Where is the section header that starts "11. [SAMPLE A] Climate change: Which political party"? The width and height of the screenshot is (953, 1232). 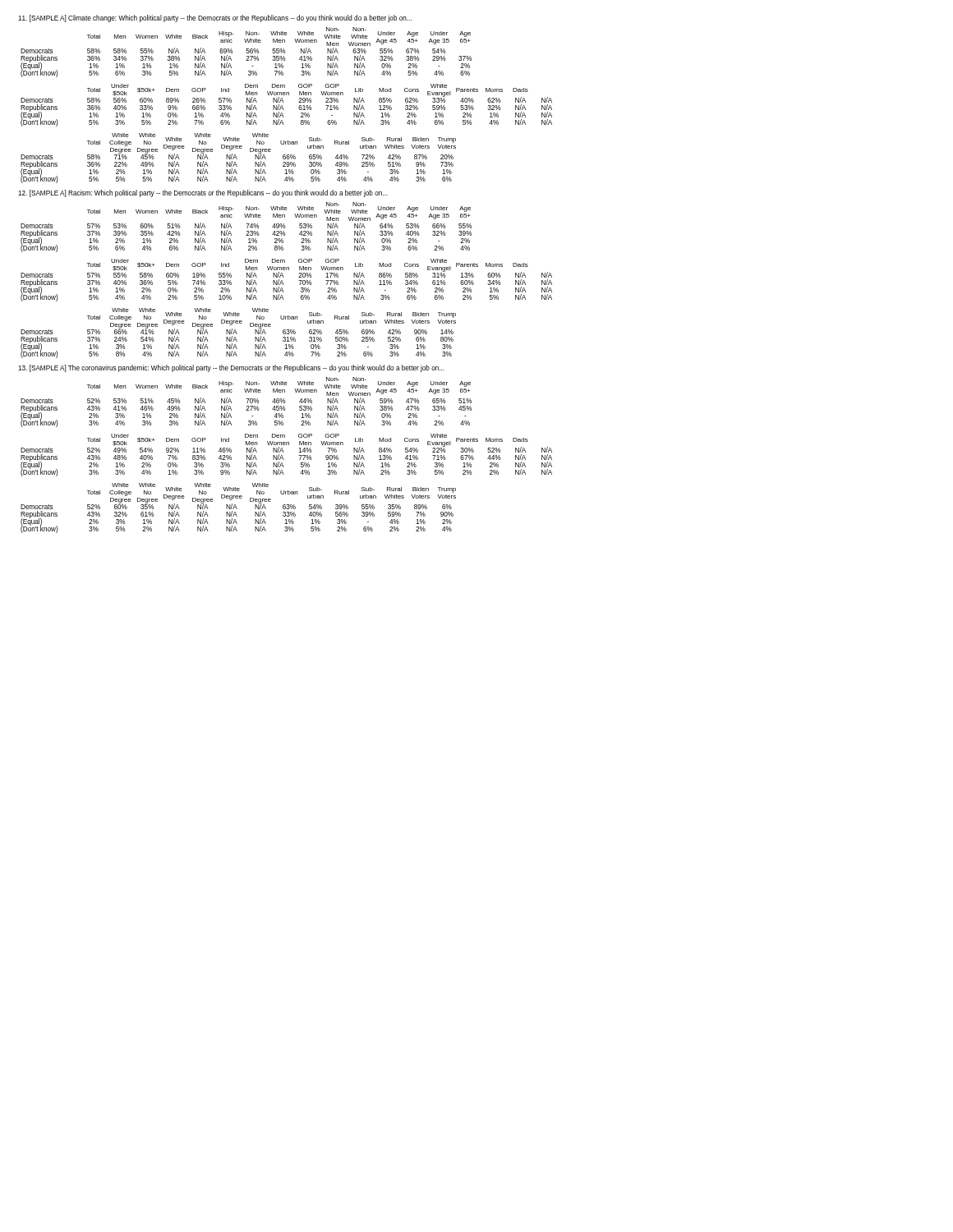[215, 18]
